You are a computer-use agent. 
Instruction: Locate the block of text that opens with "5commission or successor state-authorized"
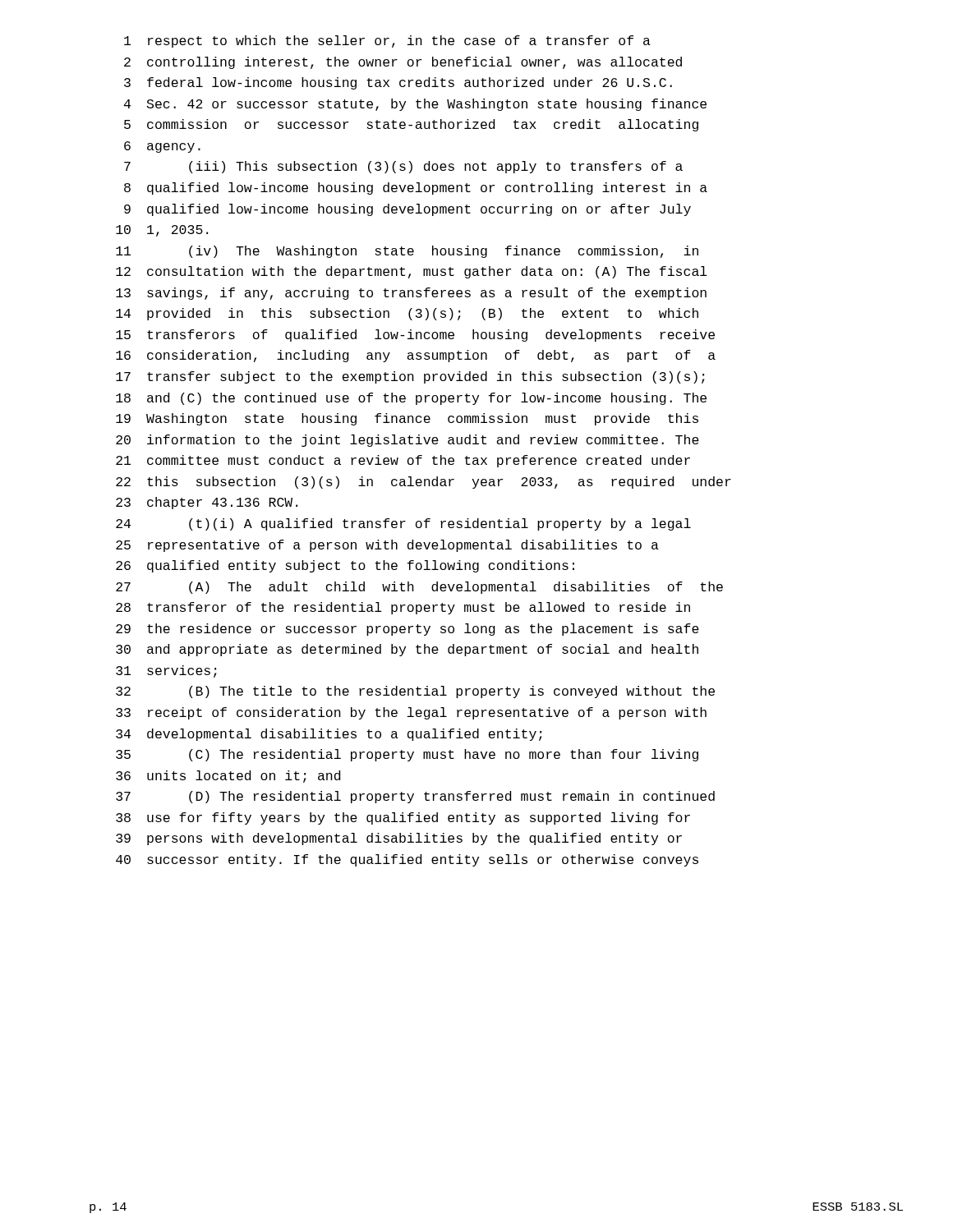(496, 126)
